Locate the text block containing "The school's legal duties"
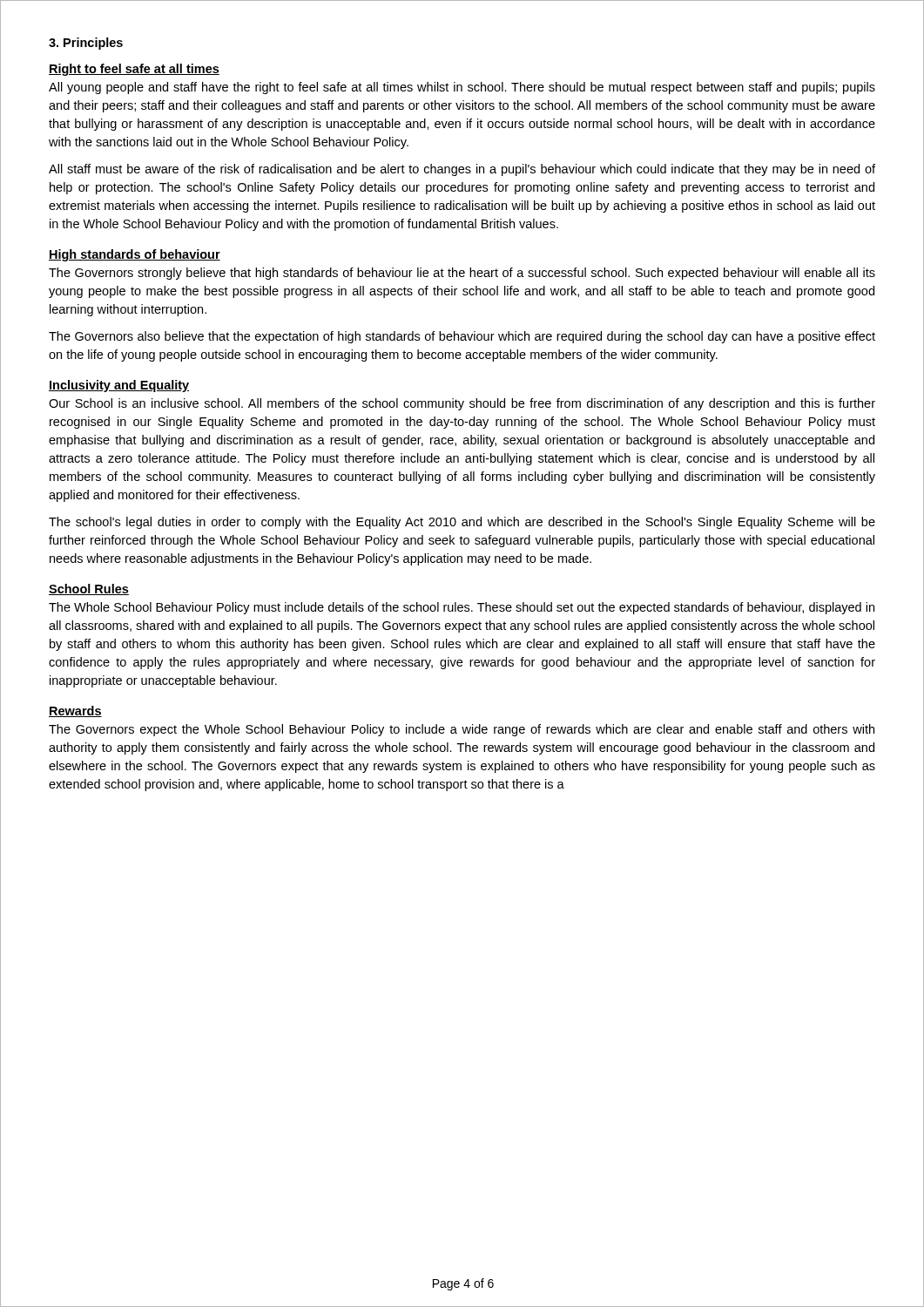This screenshot has width=924, height=1307. [462, 541]
